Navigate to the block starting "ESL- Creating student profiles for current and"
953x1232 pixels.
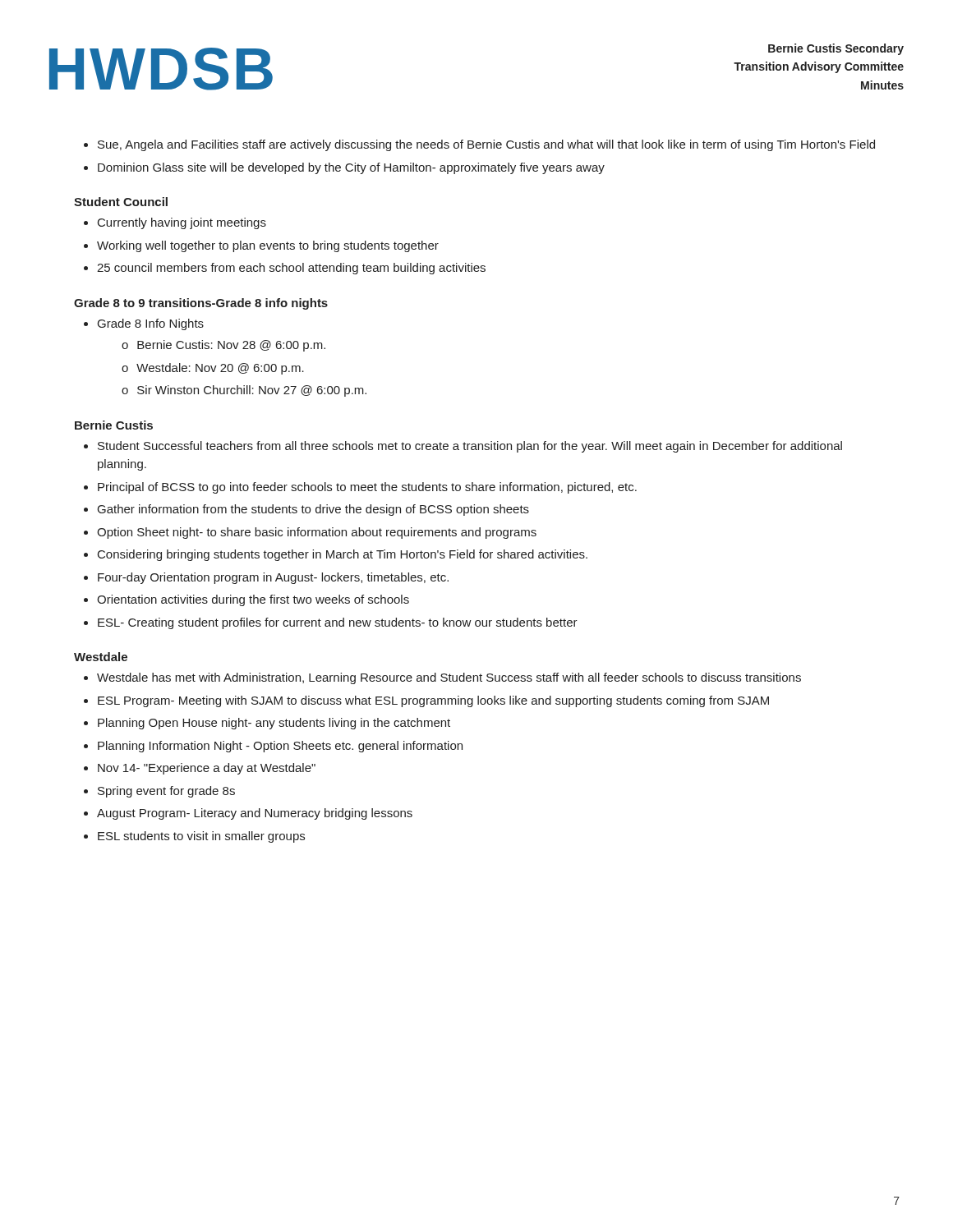(337, 622)
